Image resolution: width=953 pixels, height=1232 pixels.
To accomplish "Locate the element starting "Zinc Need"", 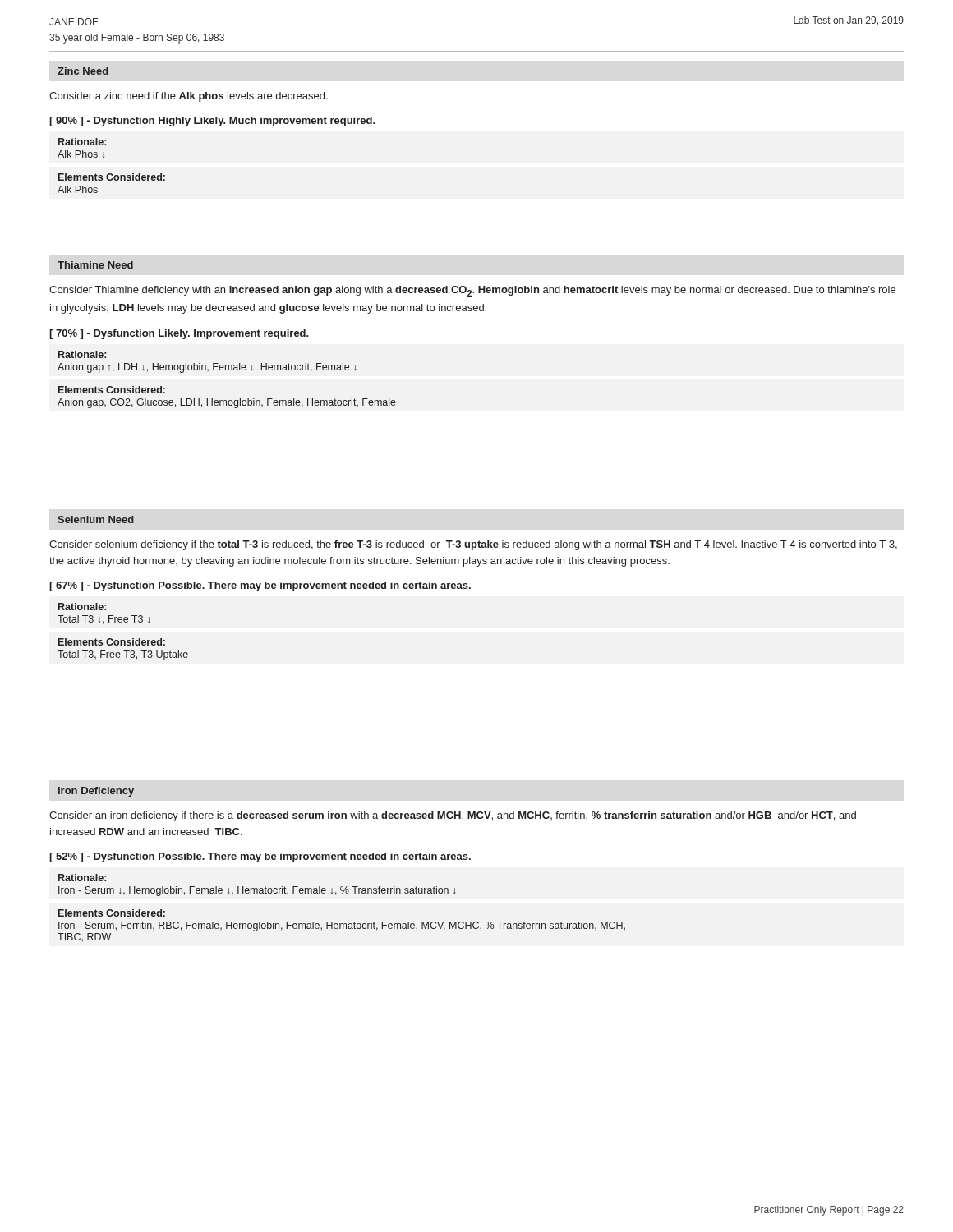I will coord(83,71).
